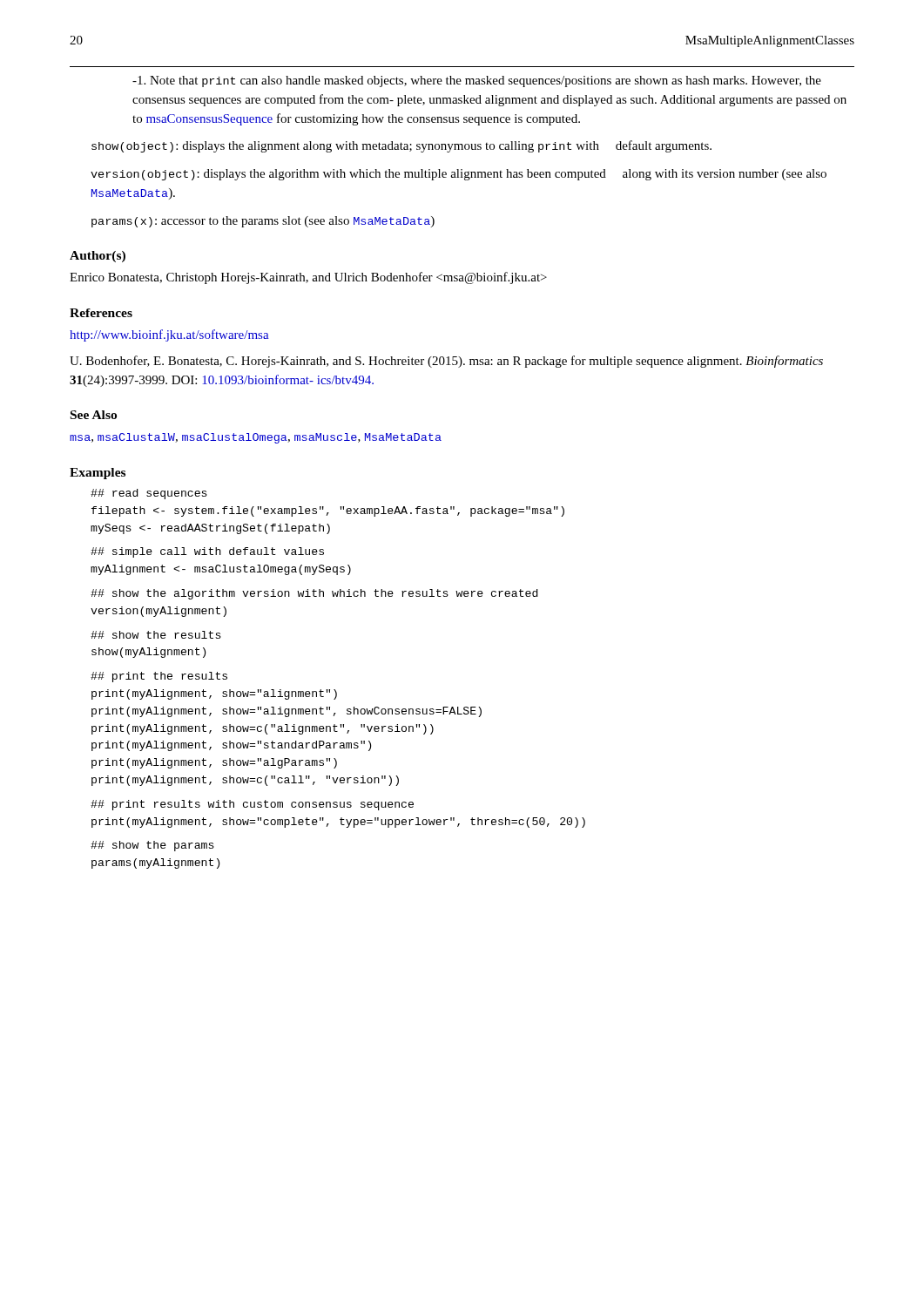Viewport: 924px width, 1307px height.
Task: Navigate to the text block starting "version(object): displays the"
Action: pos(459,183)
